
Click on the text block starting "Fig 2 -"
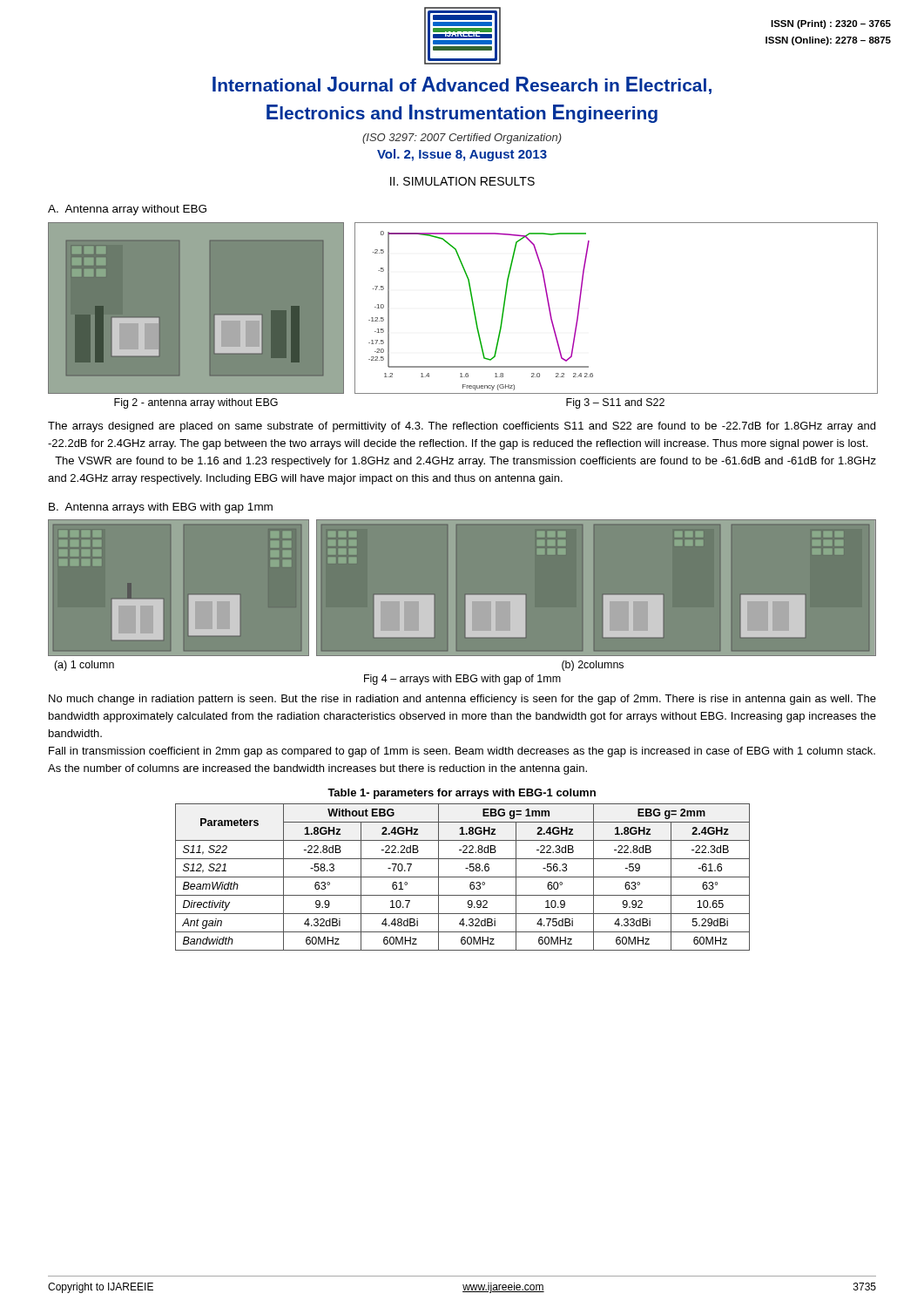[x=462, y=403]
